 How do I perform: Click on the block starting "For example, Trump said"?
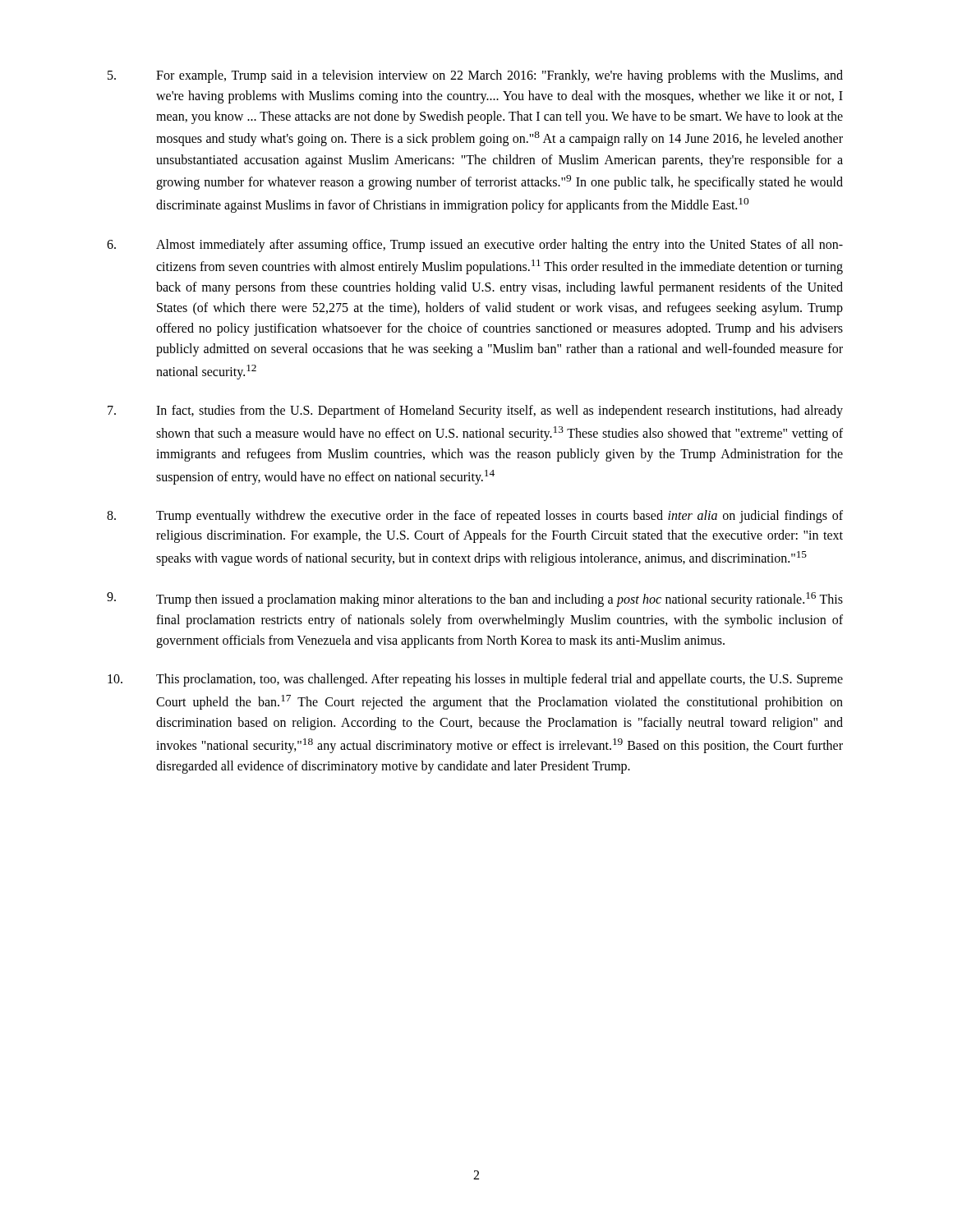coord(475,141)
